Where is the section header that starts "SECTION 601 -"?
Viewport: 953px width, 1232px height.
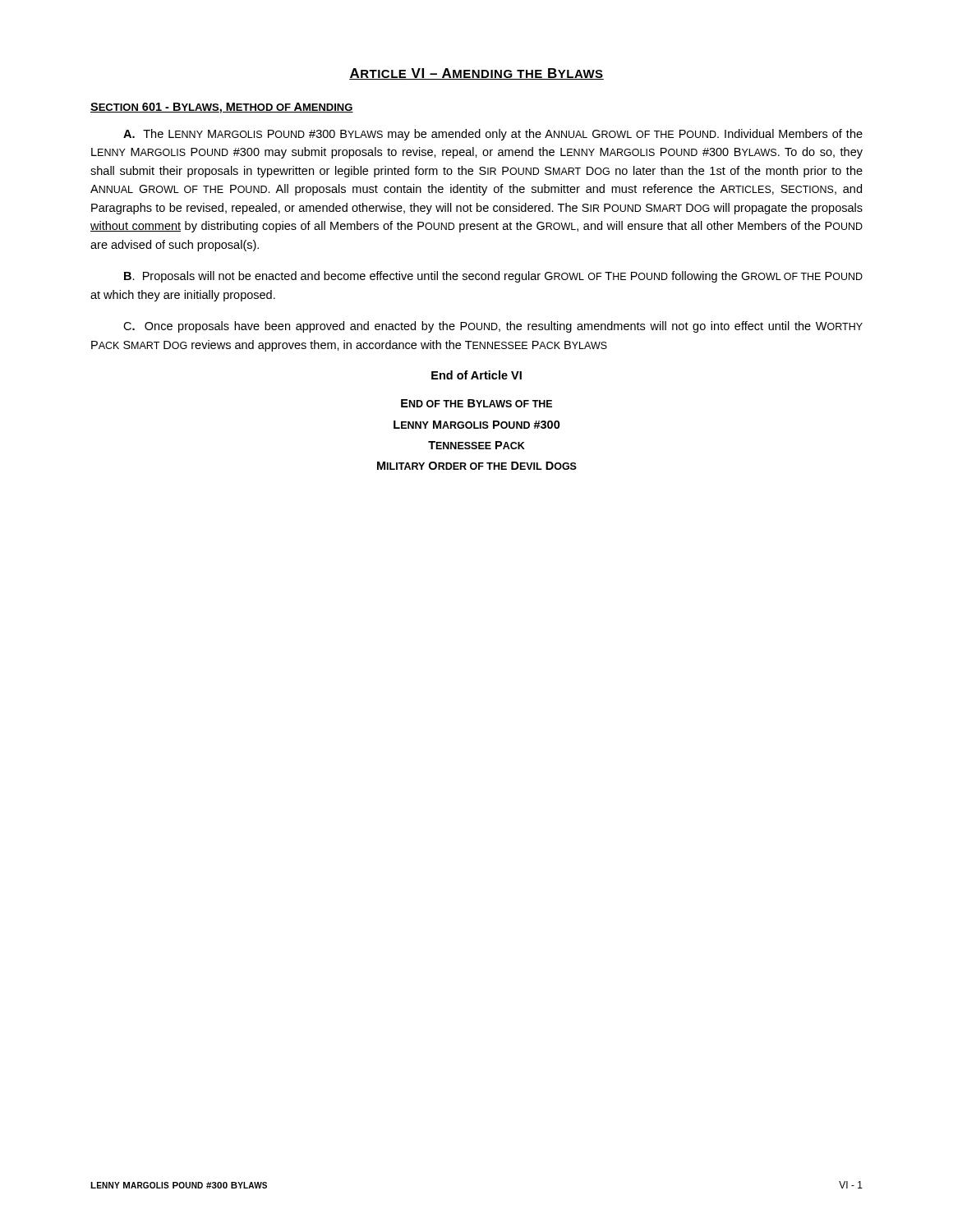222,107
